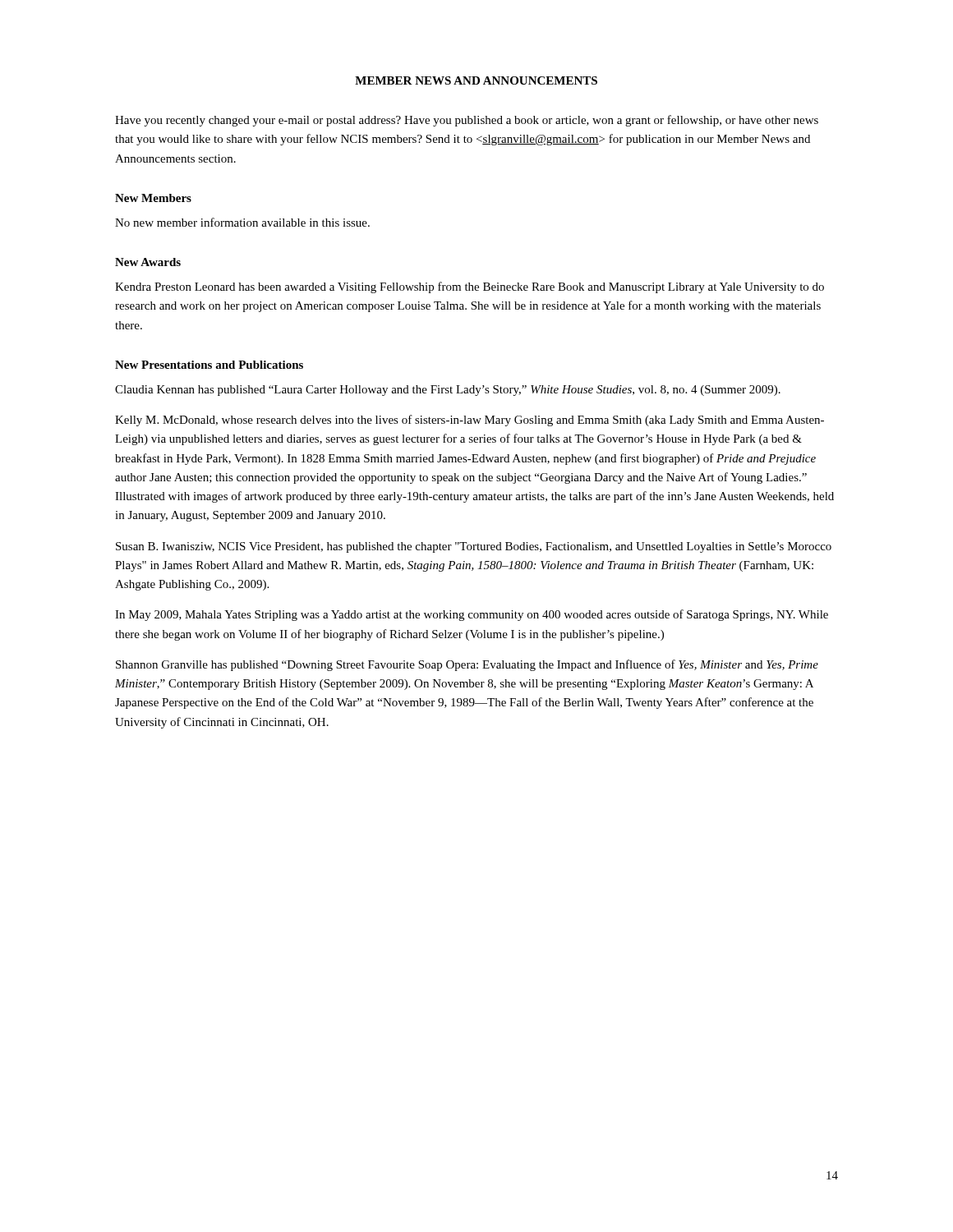Select the text block that says "Susan B. Iwanisziw,"
Image resolution: width=953 pixels, height=1232 pixels.
473,565
